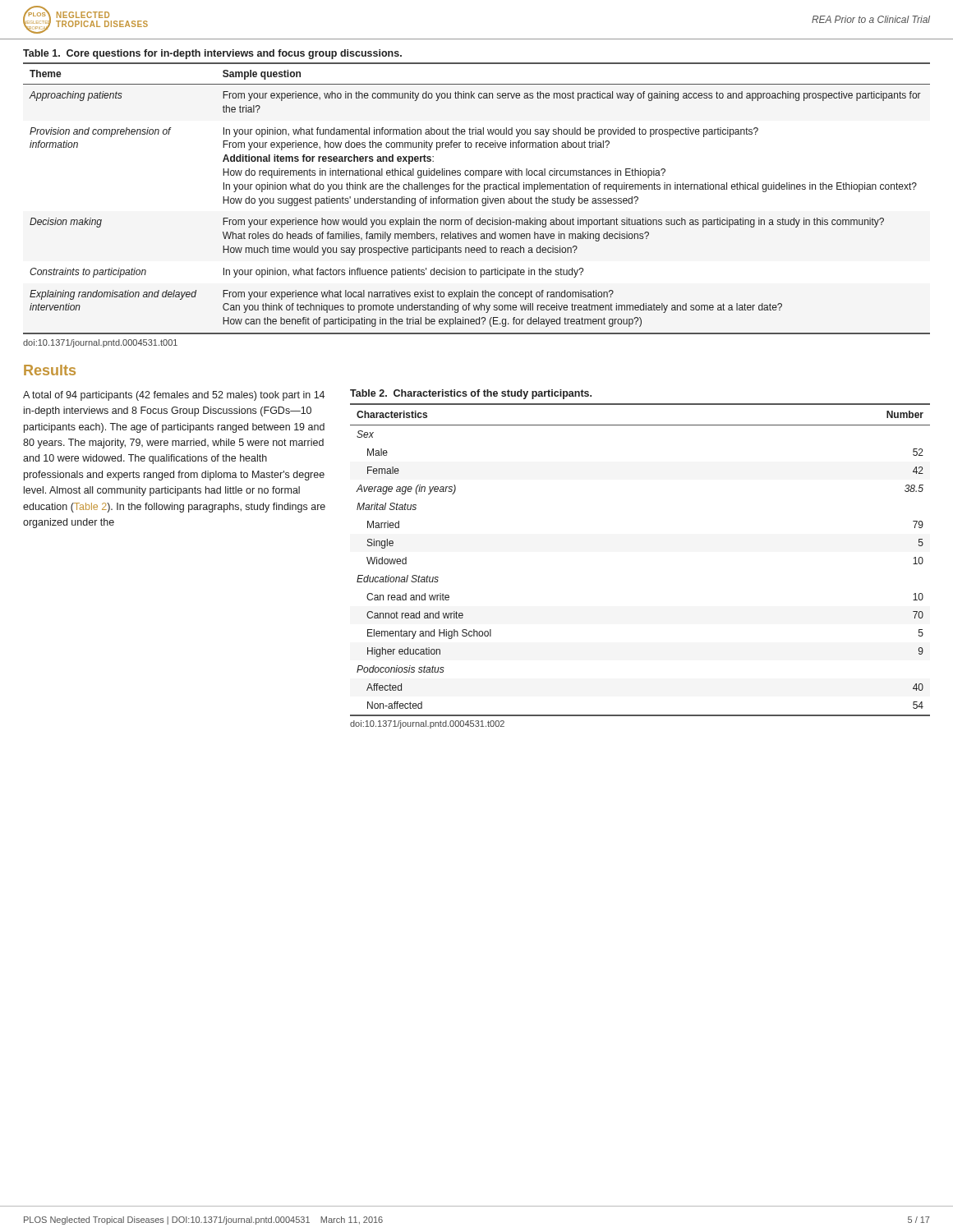This screenshot has height=1232, width=953.
Task: Click on the table containing "Constraints to participation"
Action: [x=476, y=198]
